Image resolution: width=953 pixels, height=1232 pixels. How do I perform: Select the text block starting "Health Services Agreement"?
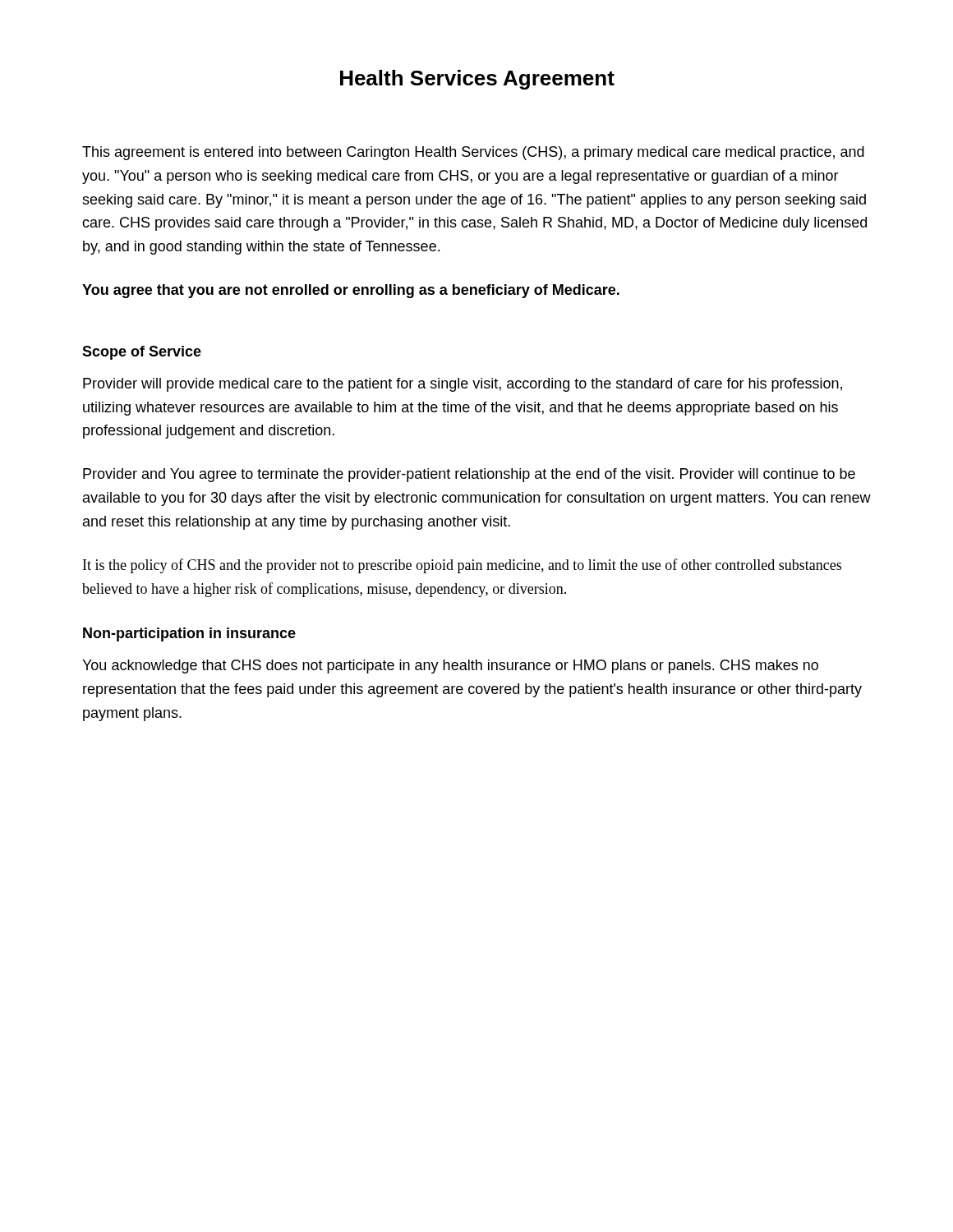(x=476, y=78)
